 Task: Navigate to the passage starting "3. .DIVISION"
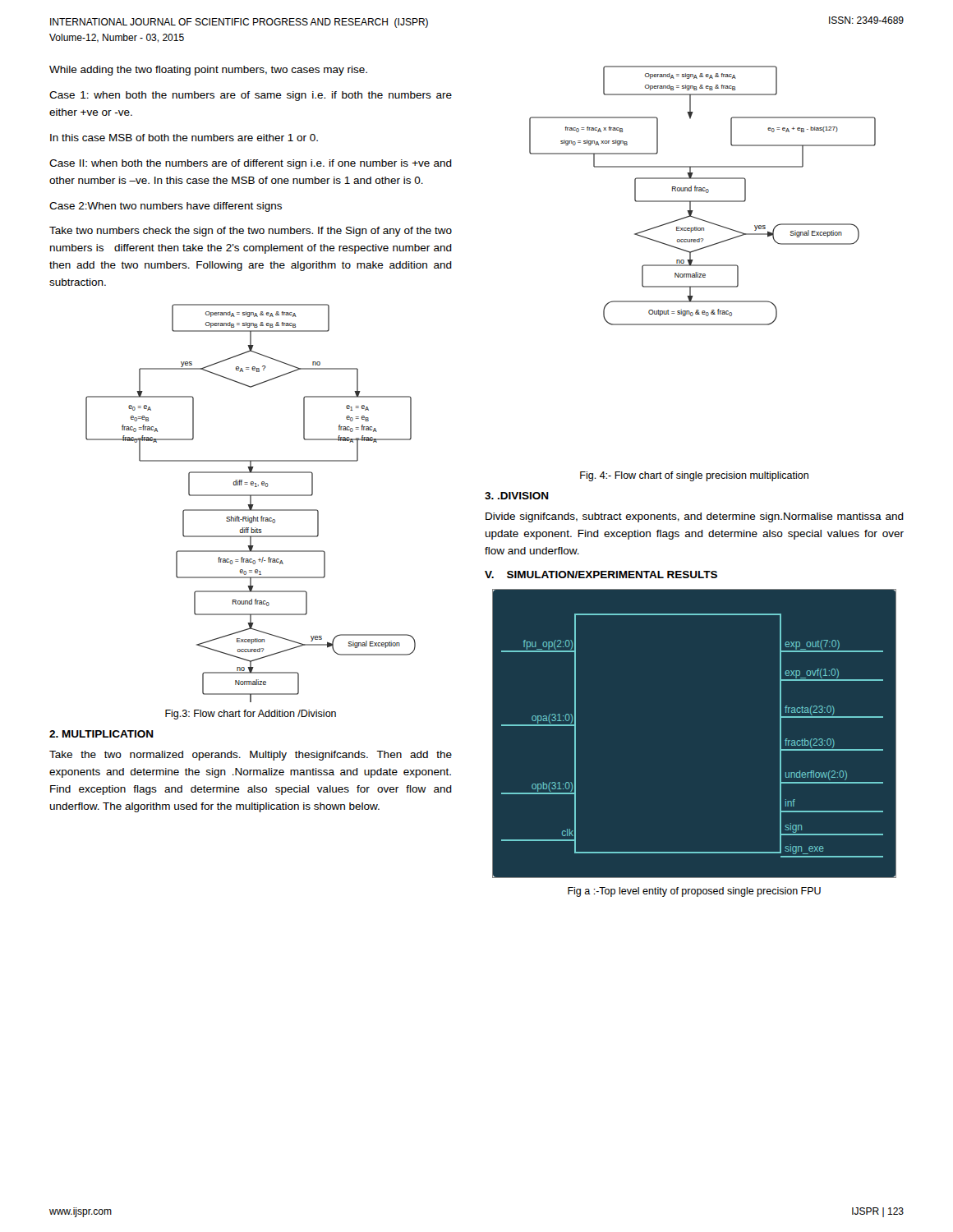coord(517,496)
